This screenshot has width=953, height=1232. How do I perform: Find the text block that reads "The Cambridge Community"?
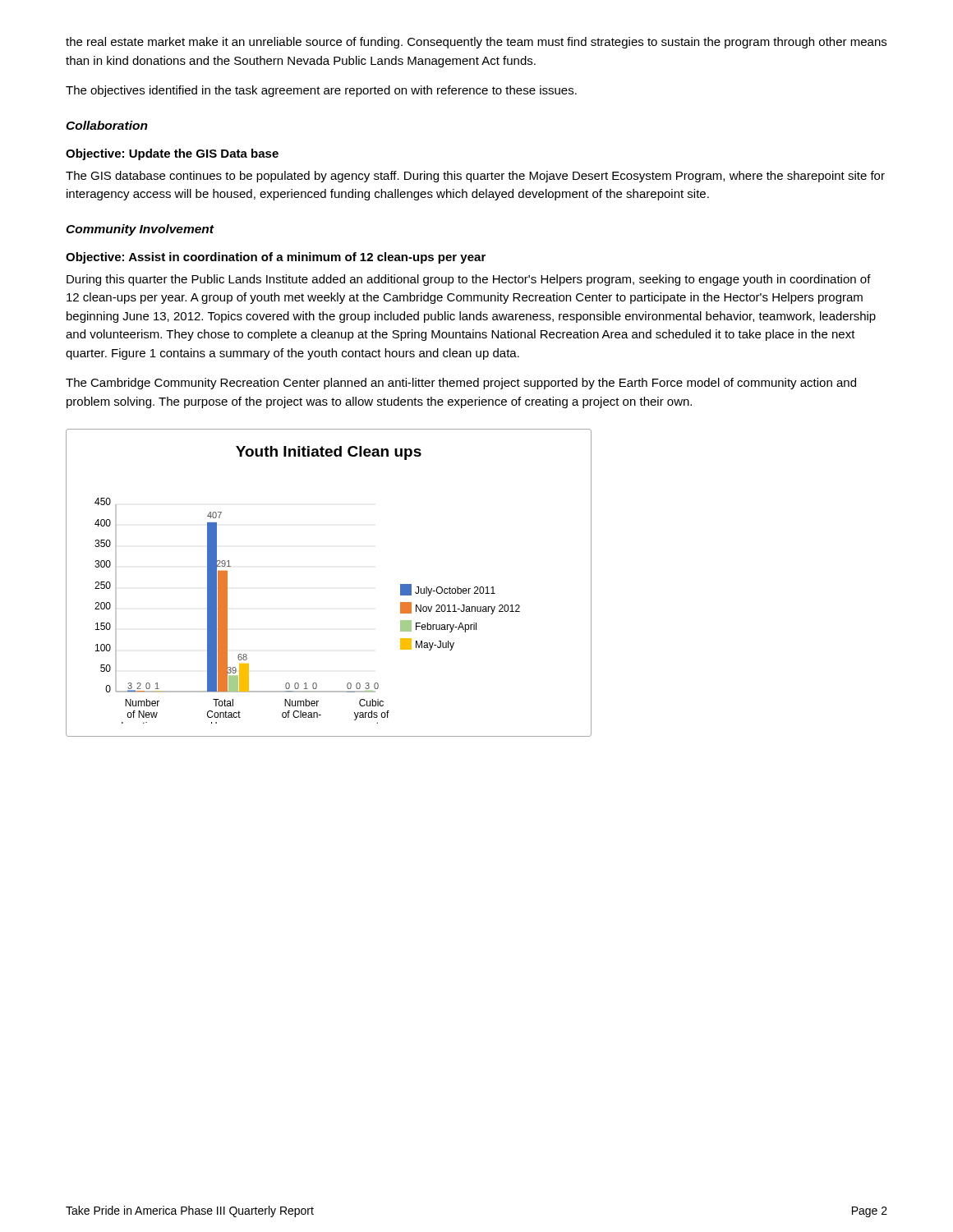[461, 392]
